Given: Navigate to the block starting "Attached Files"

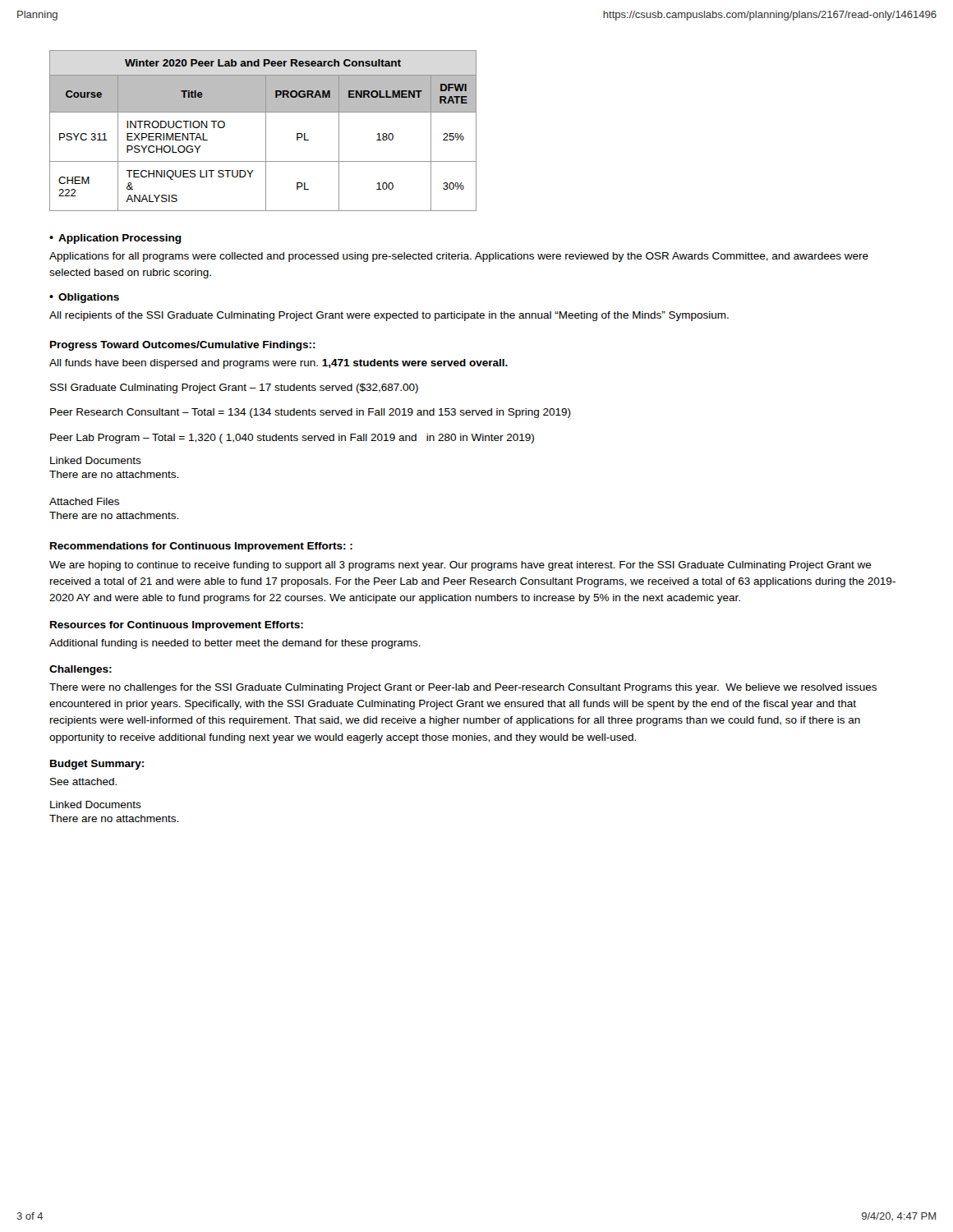Looking at the screenshot, I should (x=84, y=501).
